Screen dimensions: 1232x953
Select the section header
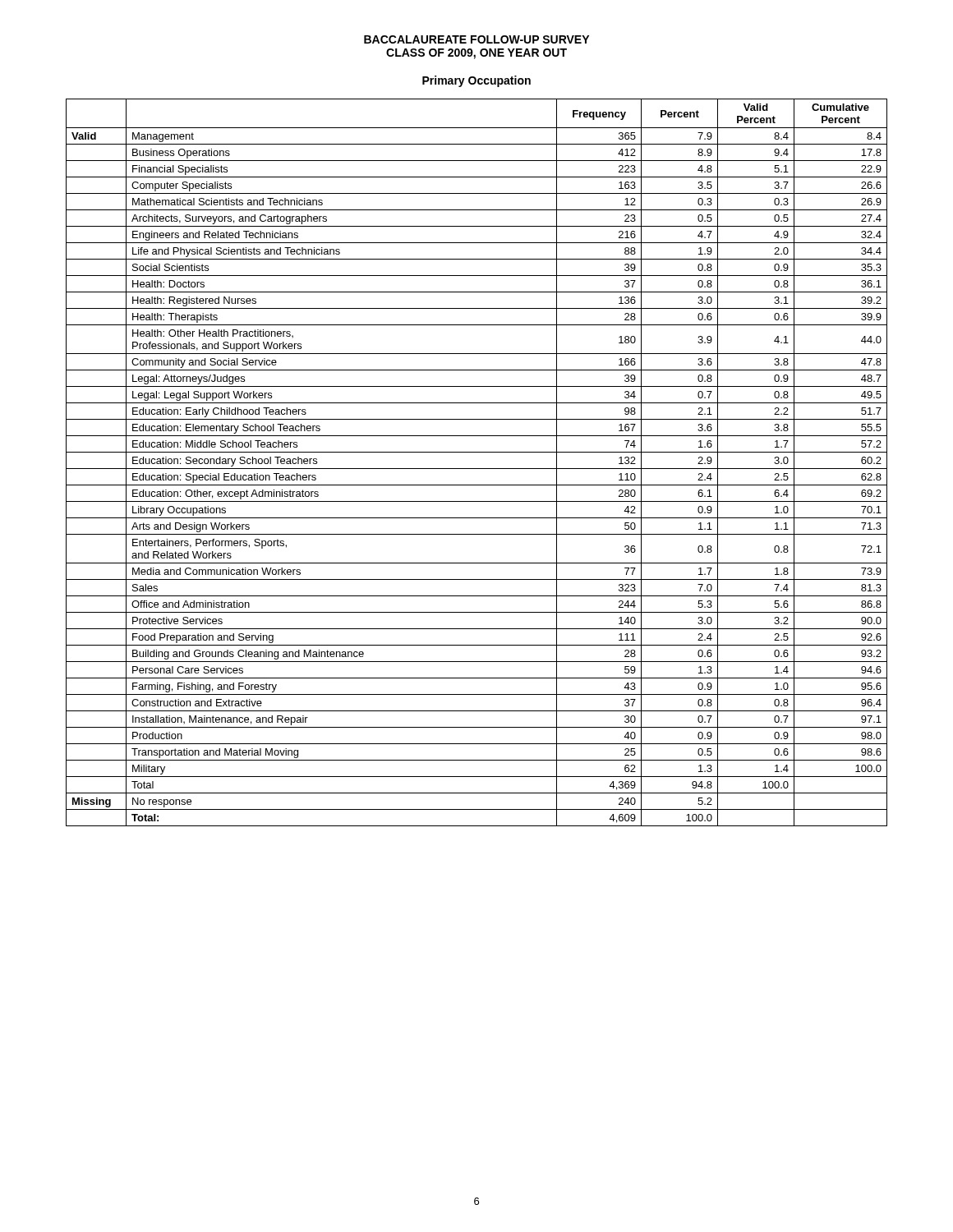coord(476,81)
